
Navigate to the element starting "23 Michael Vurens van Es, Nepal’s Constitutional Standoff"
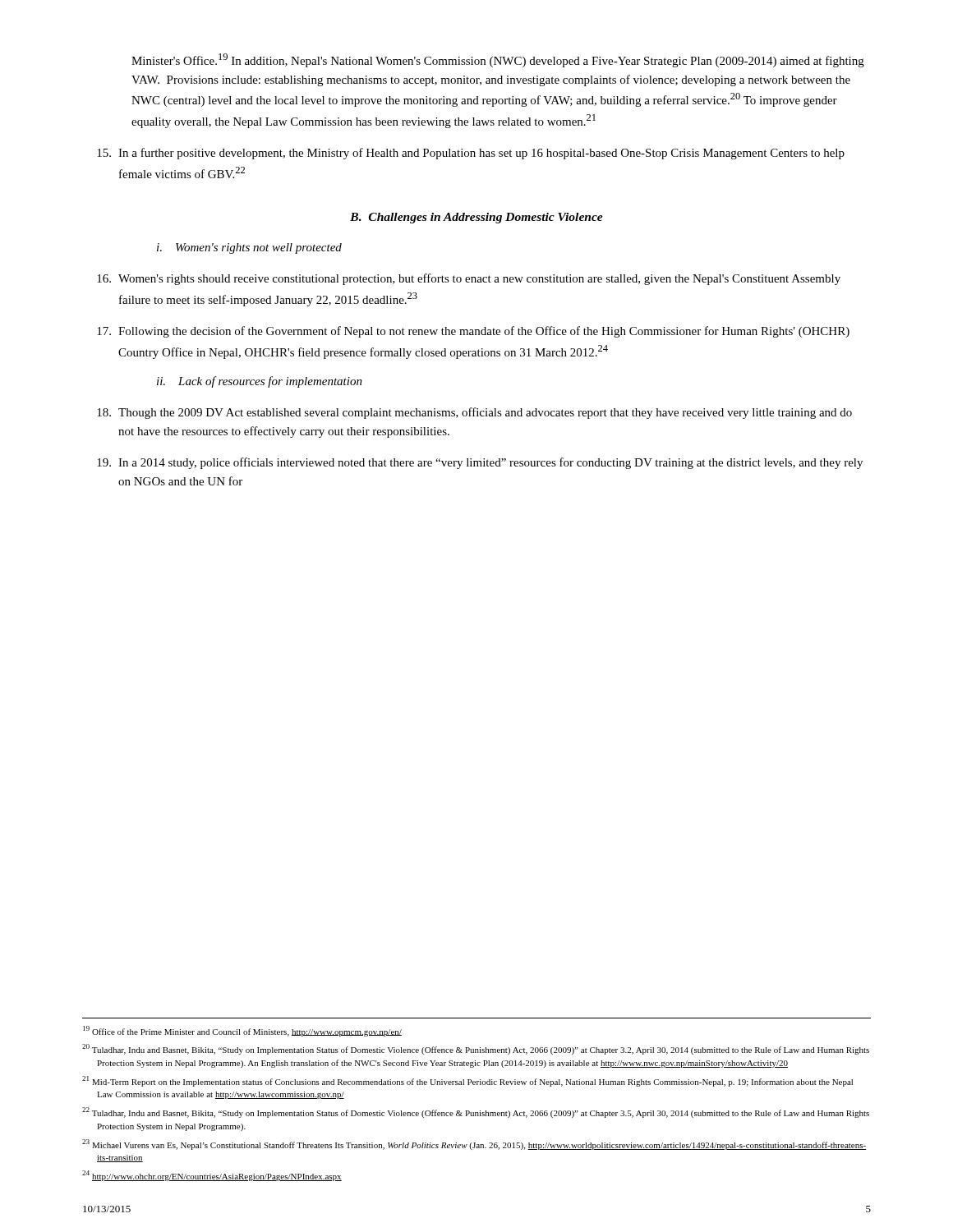(474, 1150)
